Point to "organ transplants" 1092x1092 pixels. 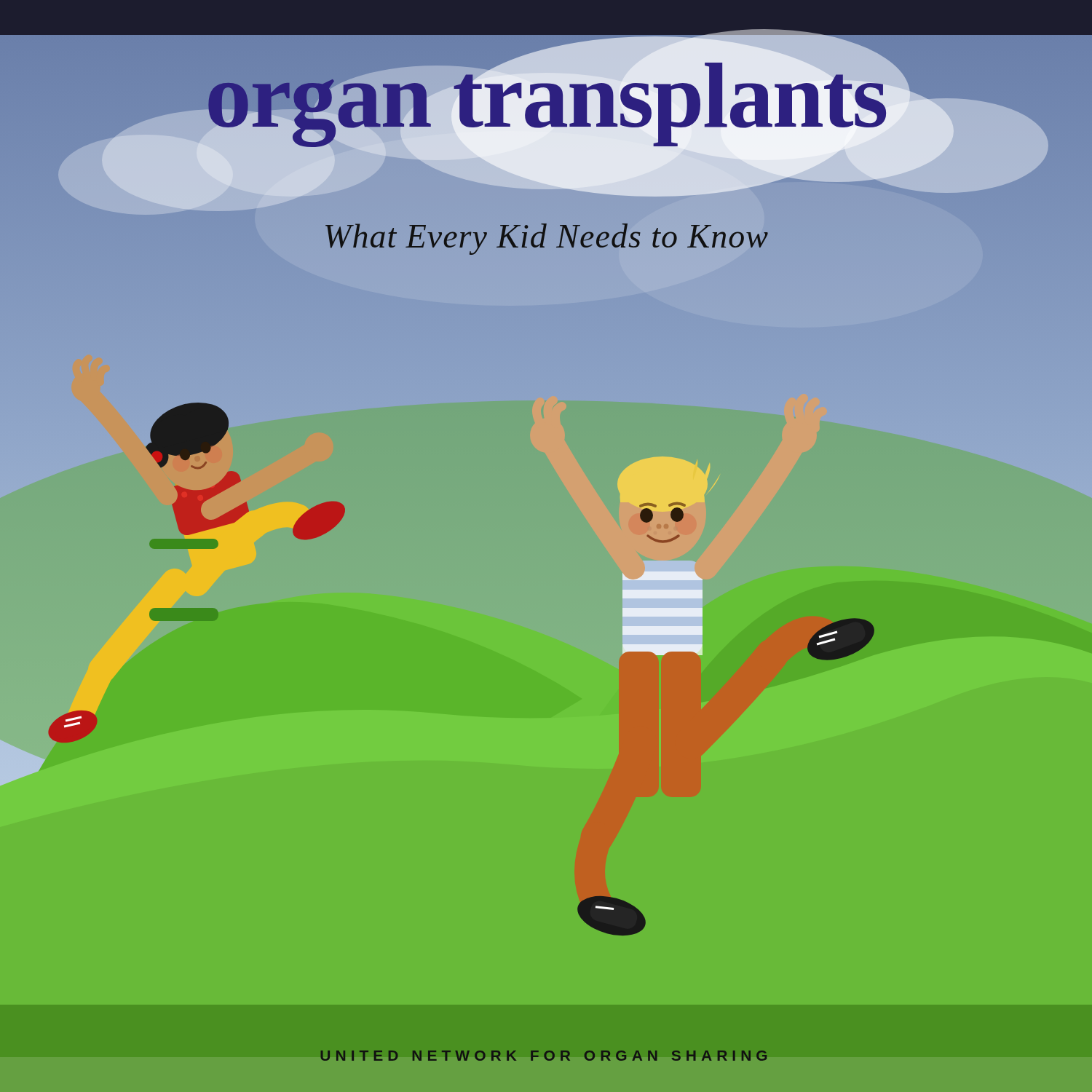[x=546, y=95]
